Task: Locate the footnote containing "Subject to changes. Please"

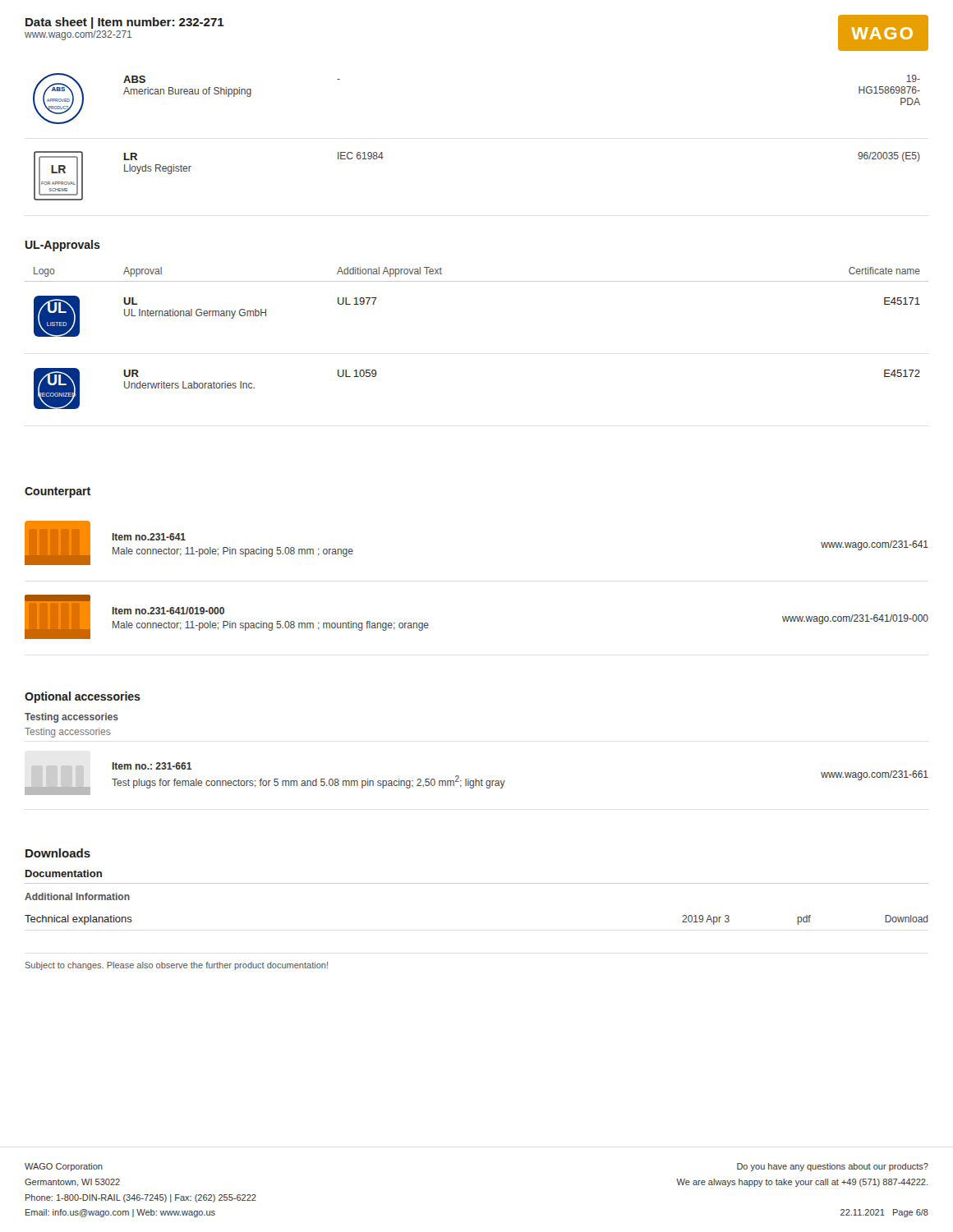Action: click(177, 965)
